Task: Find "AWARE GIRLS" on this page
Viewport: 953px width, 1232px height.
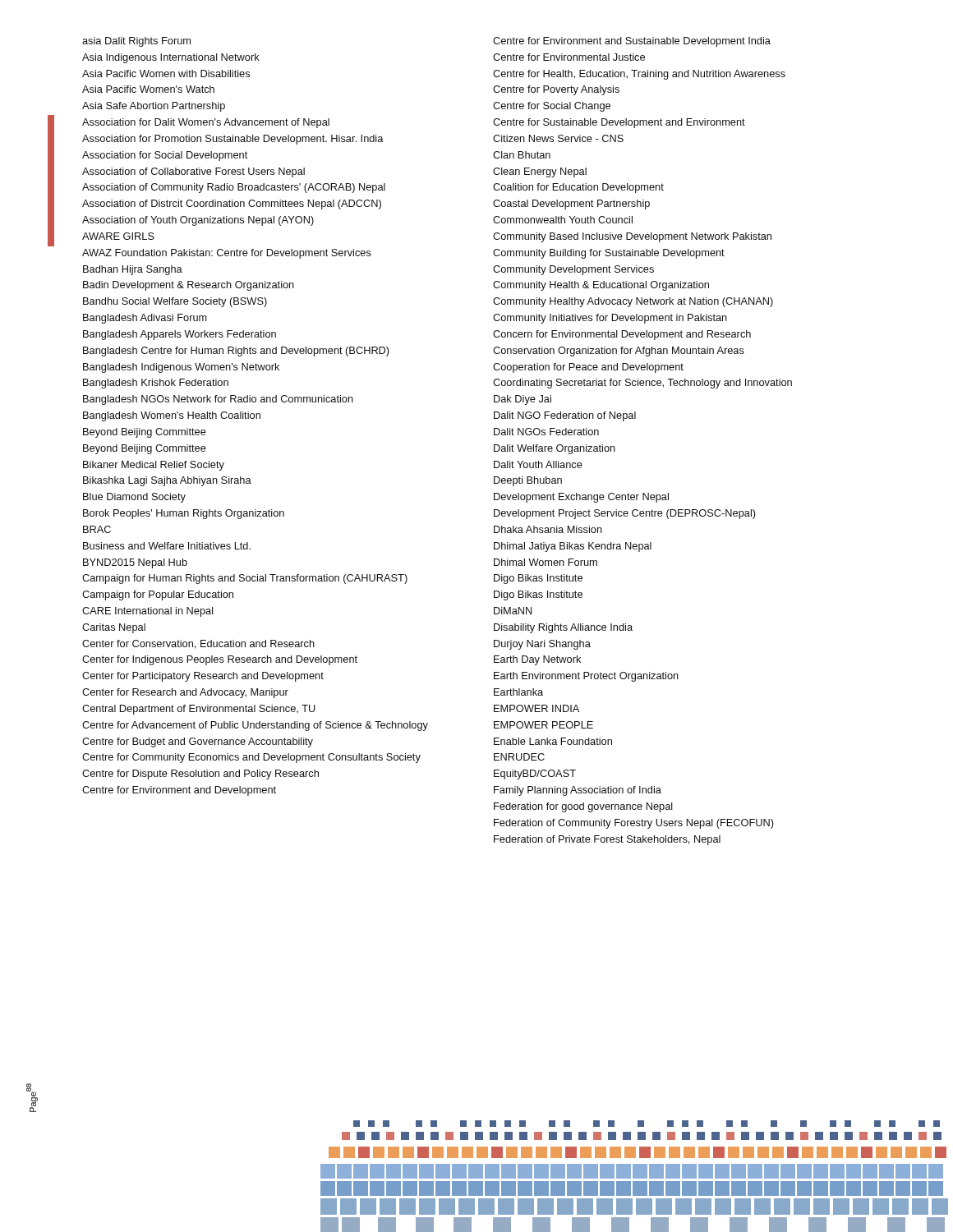Action: click(x=118, y=236)
